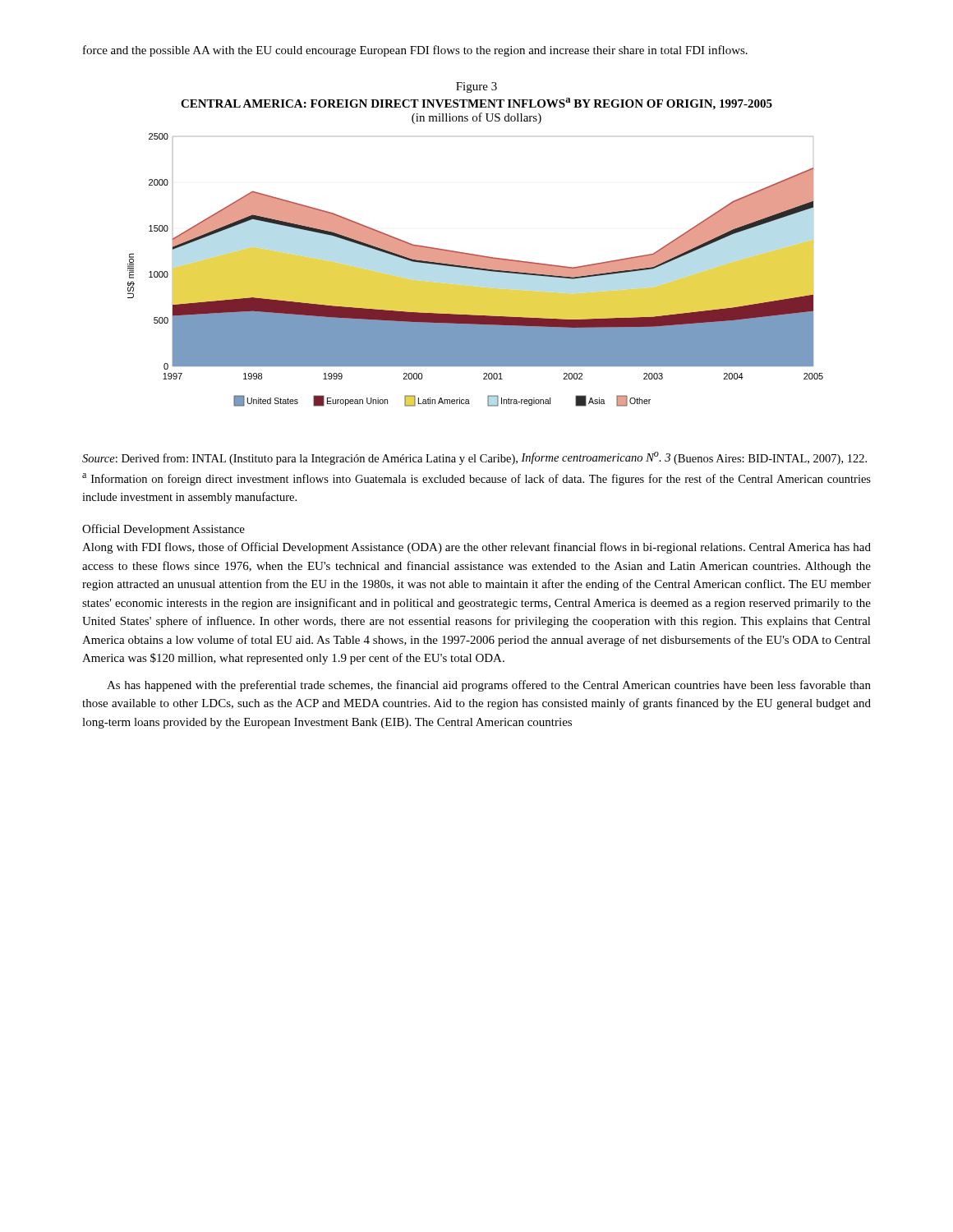
Task: Click on the text block that says "As has happened with"
Action: tap(476, 703)
